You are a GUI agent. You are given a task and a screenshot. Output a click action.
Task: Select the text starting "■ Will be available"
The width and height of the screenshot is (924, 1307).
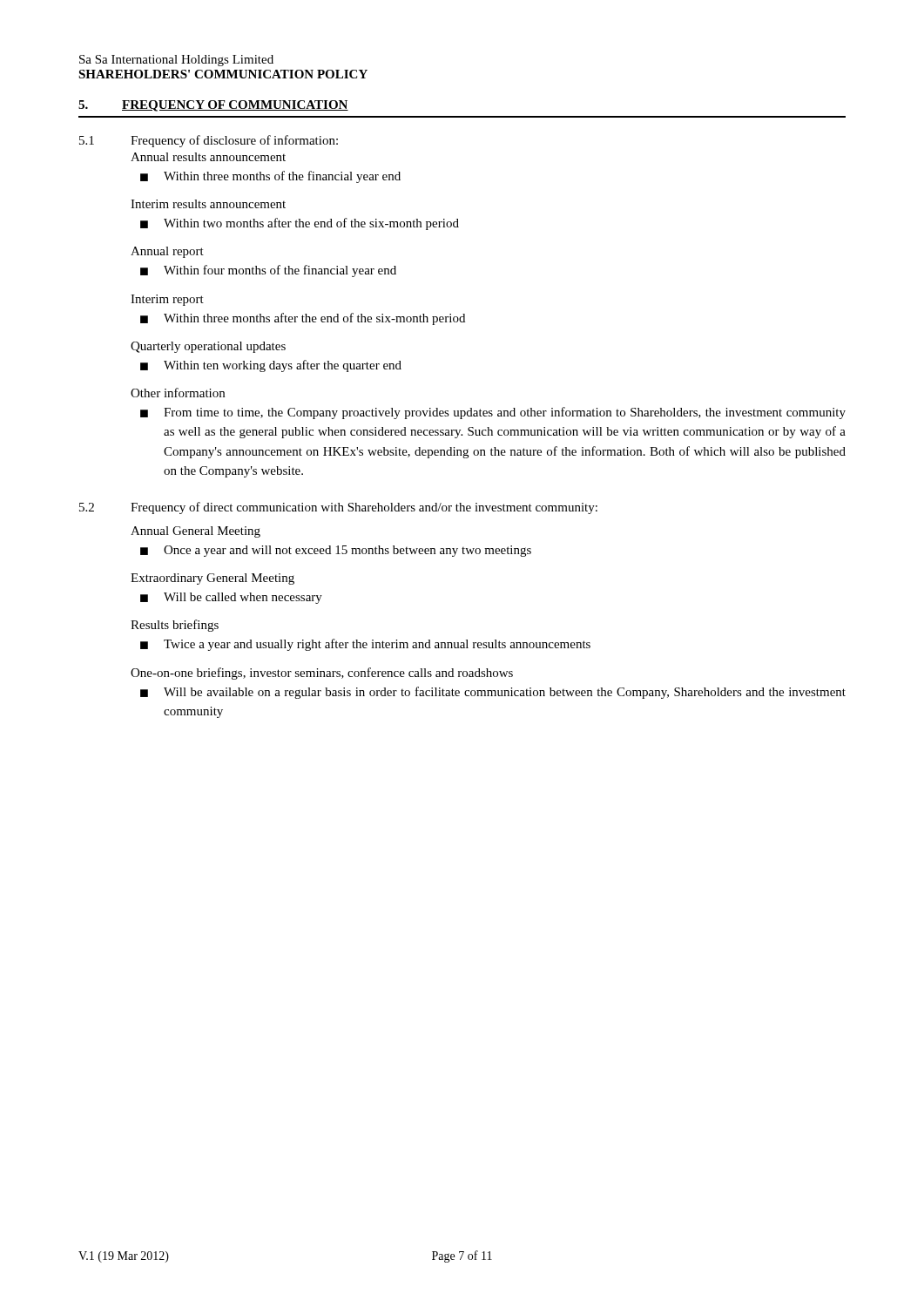coord(492,701)
